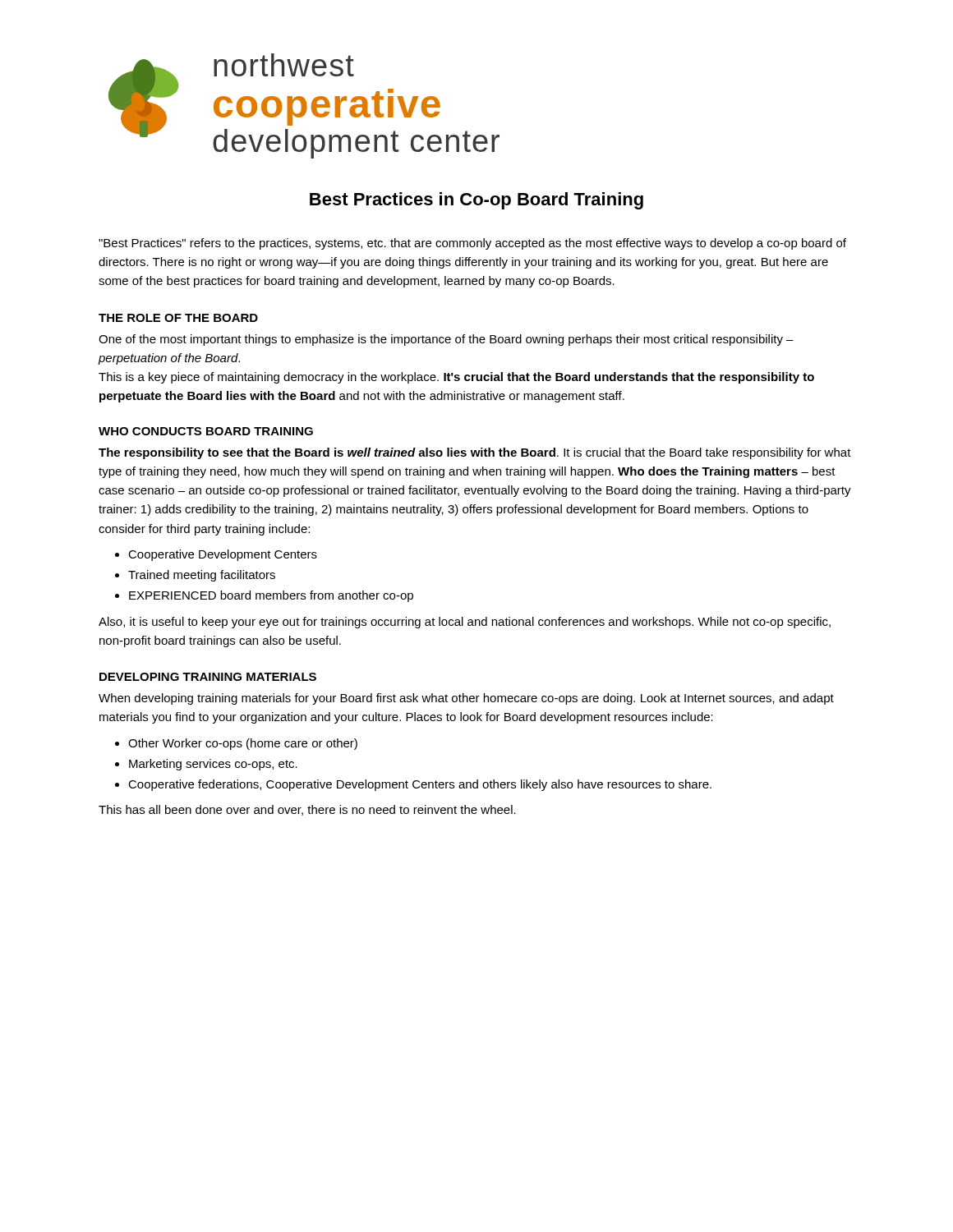The image size is (953, 1232).
Task: Where is the passage that starts "When developing training"?
Action: (466, 707)
